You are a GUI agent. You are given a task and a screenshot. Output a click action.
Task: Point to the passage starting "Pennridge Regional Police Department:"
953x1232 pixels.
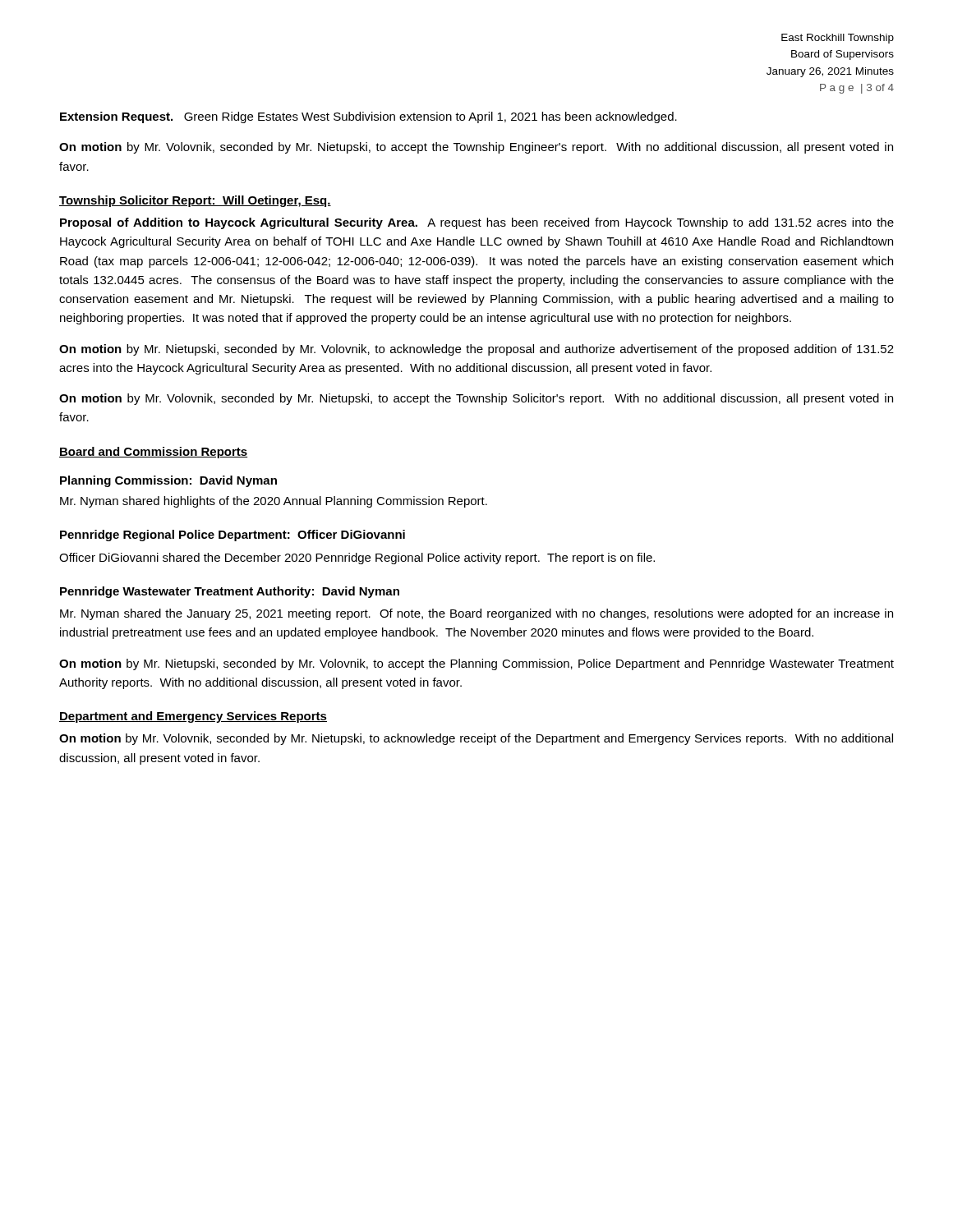[x=232, y=536]
